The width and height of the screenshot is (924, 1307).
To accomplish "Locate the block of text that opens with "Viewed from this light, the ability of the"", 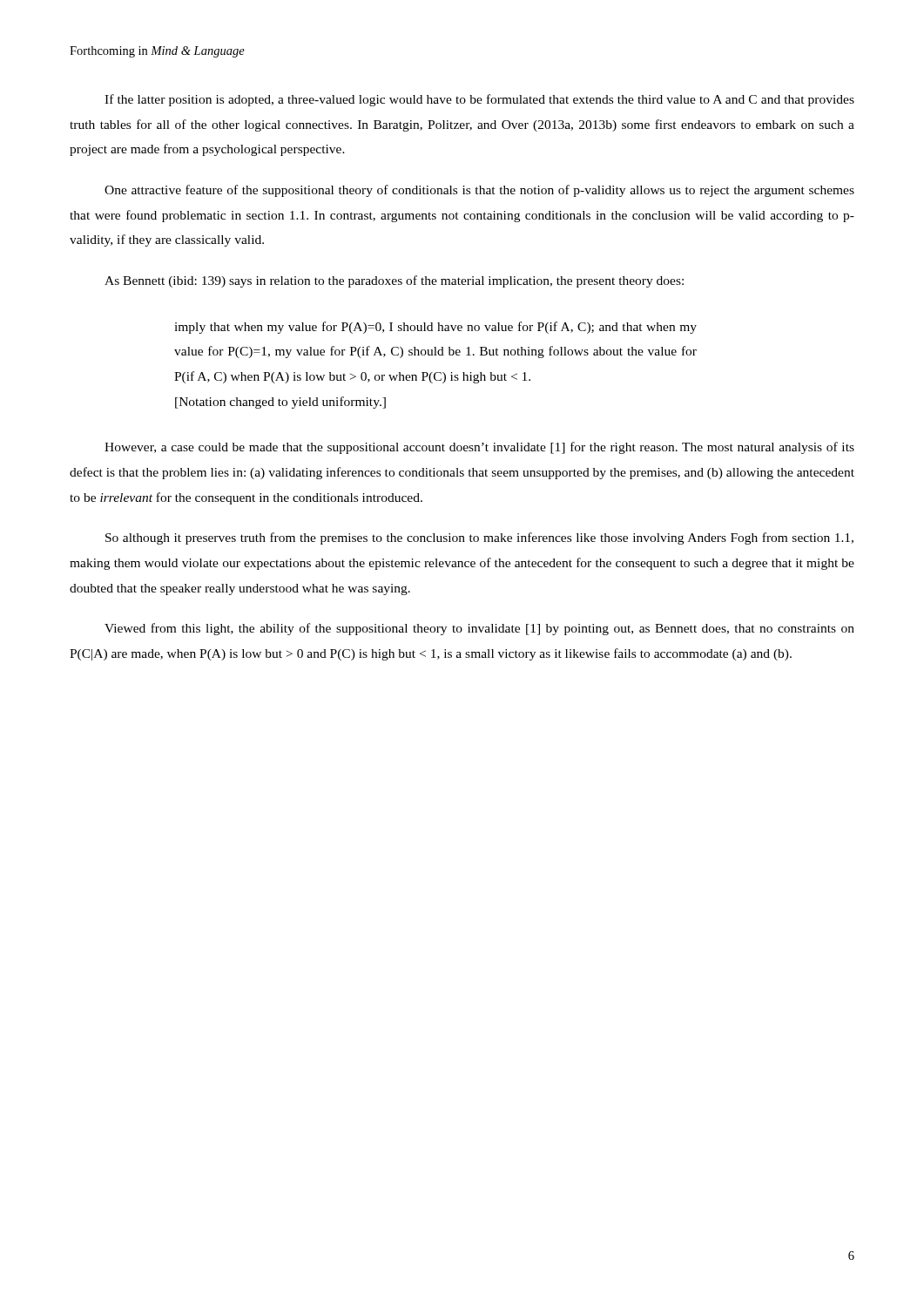I will pyautogui.click(x=462, y=641).
